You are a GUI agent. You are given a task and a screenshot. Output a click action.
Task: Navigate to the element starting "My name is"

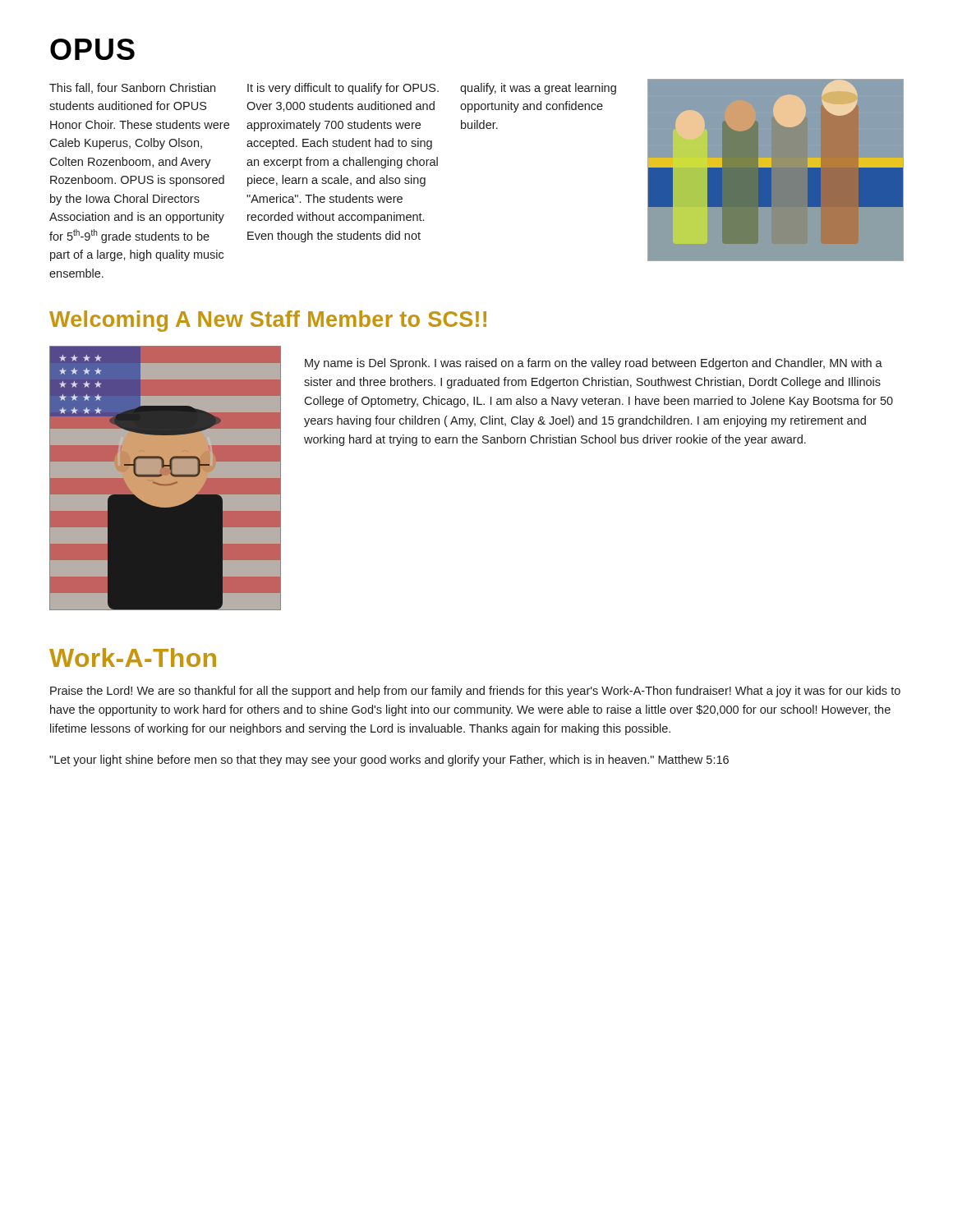click(599, 401)
